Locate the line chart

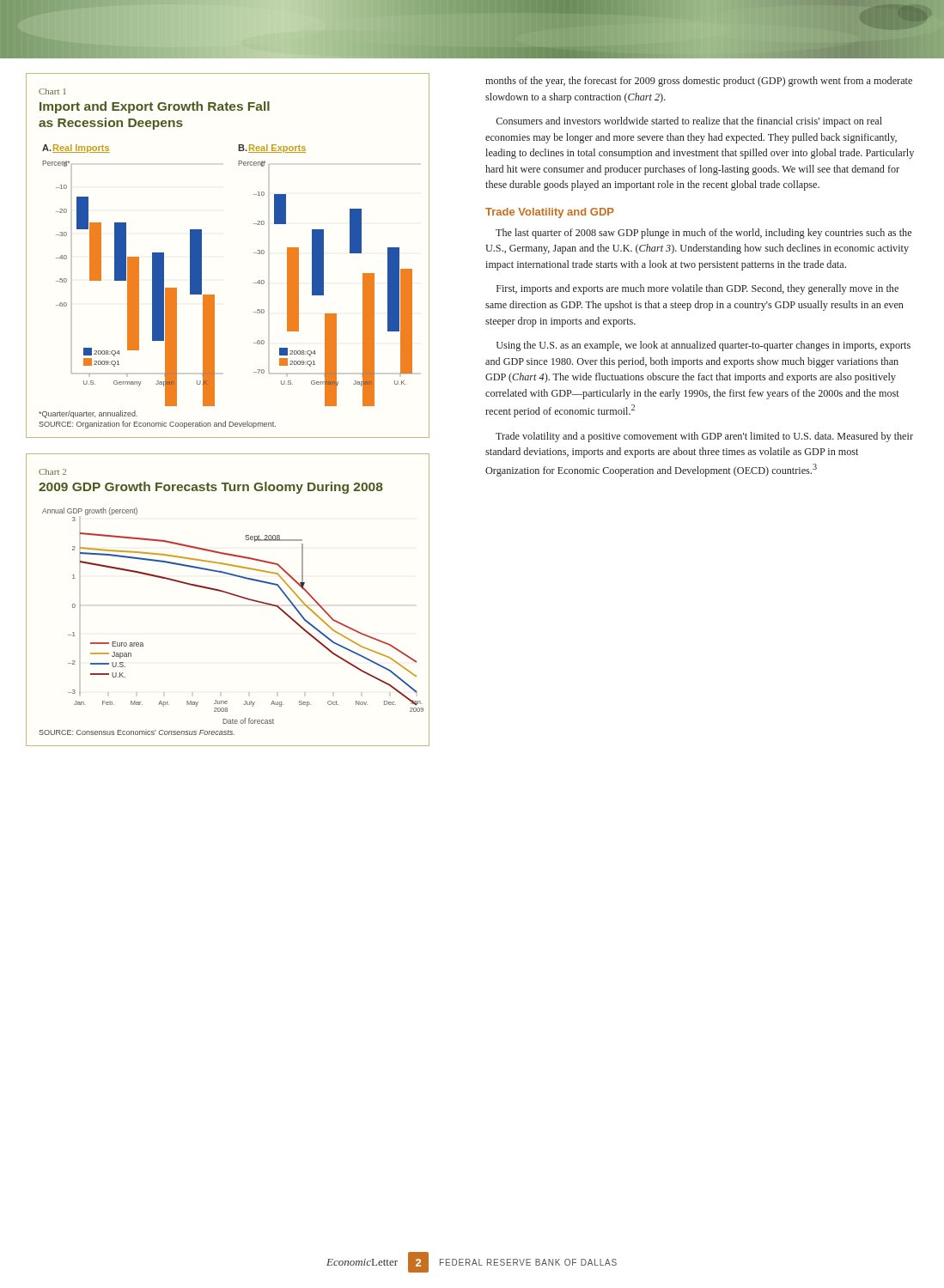228,615
